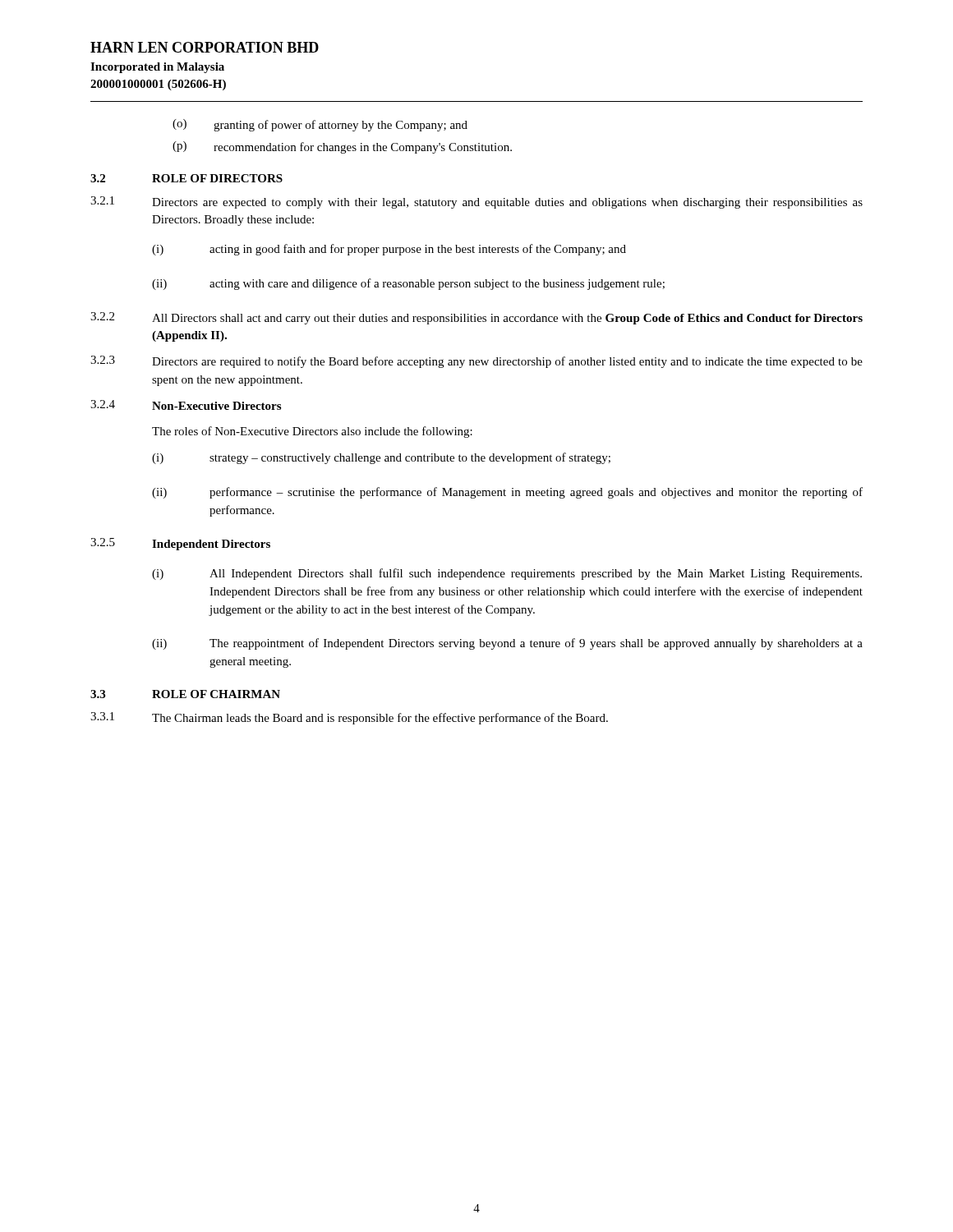The image size is (953, 1232).
Task: Navigate to the block starting "(p) recommendation for changes in the"
Action: click(x=518, y=148)
